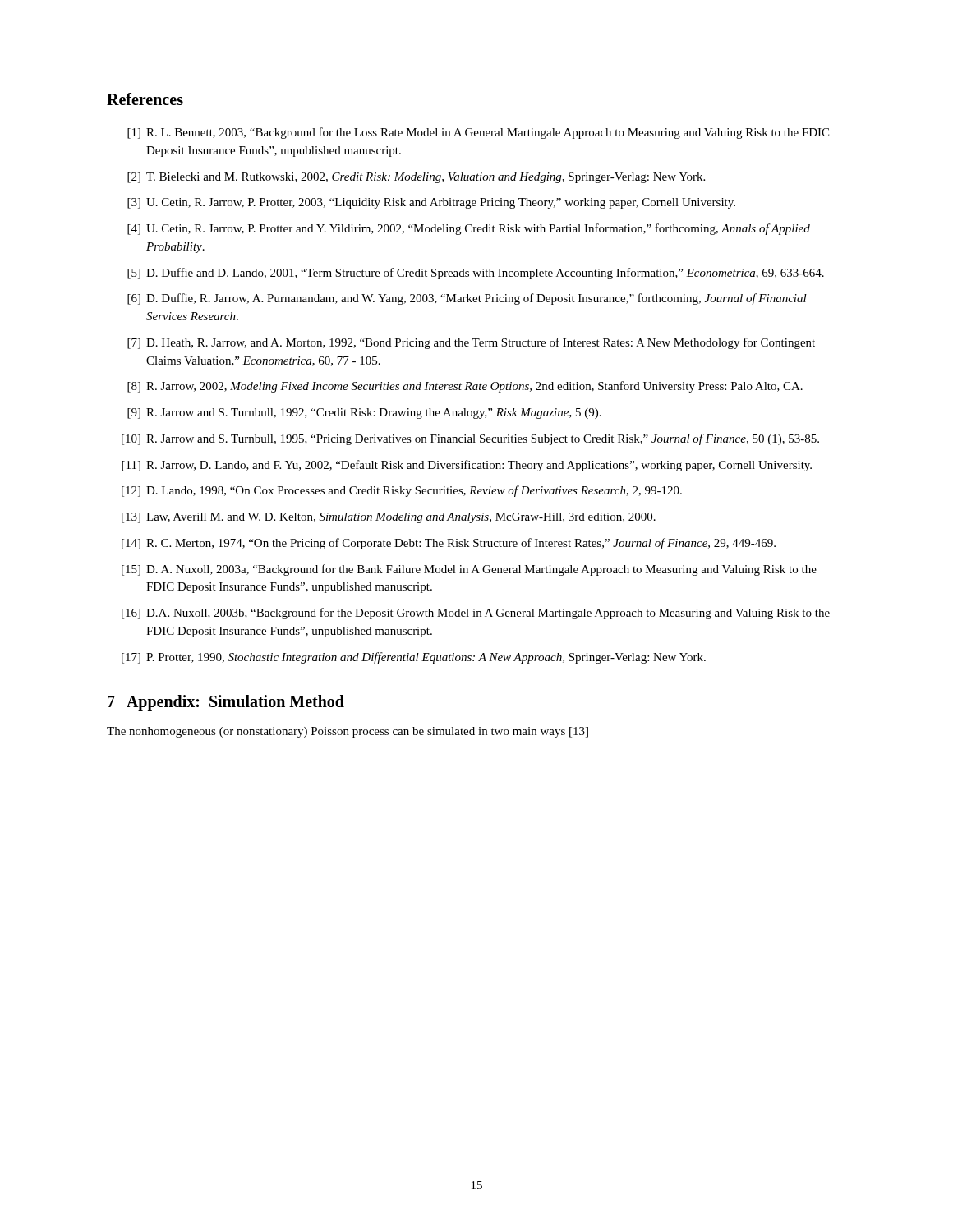
Task: Point to the block beginning "The nonhomogeneous (or nonstationary) Poisson process can be"
Action: (x=348, y=731)
